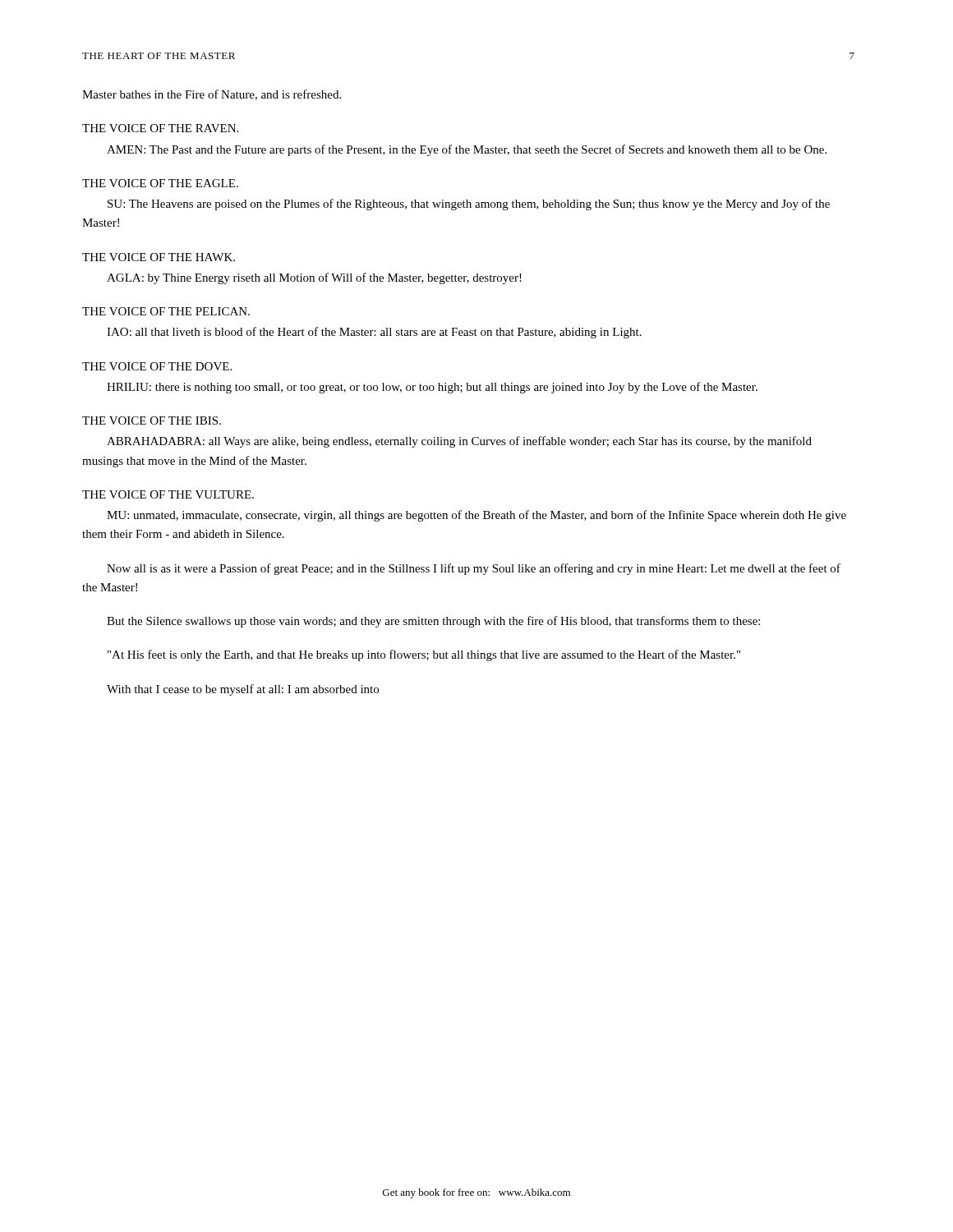Select the element starting "Now all is as it were a"
Image resolution: width=953 pixels, height=1232 pixels.
point(468,578)
